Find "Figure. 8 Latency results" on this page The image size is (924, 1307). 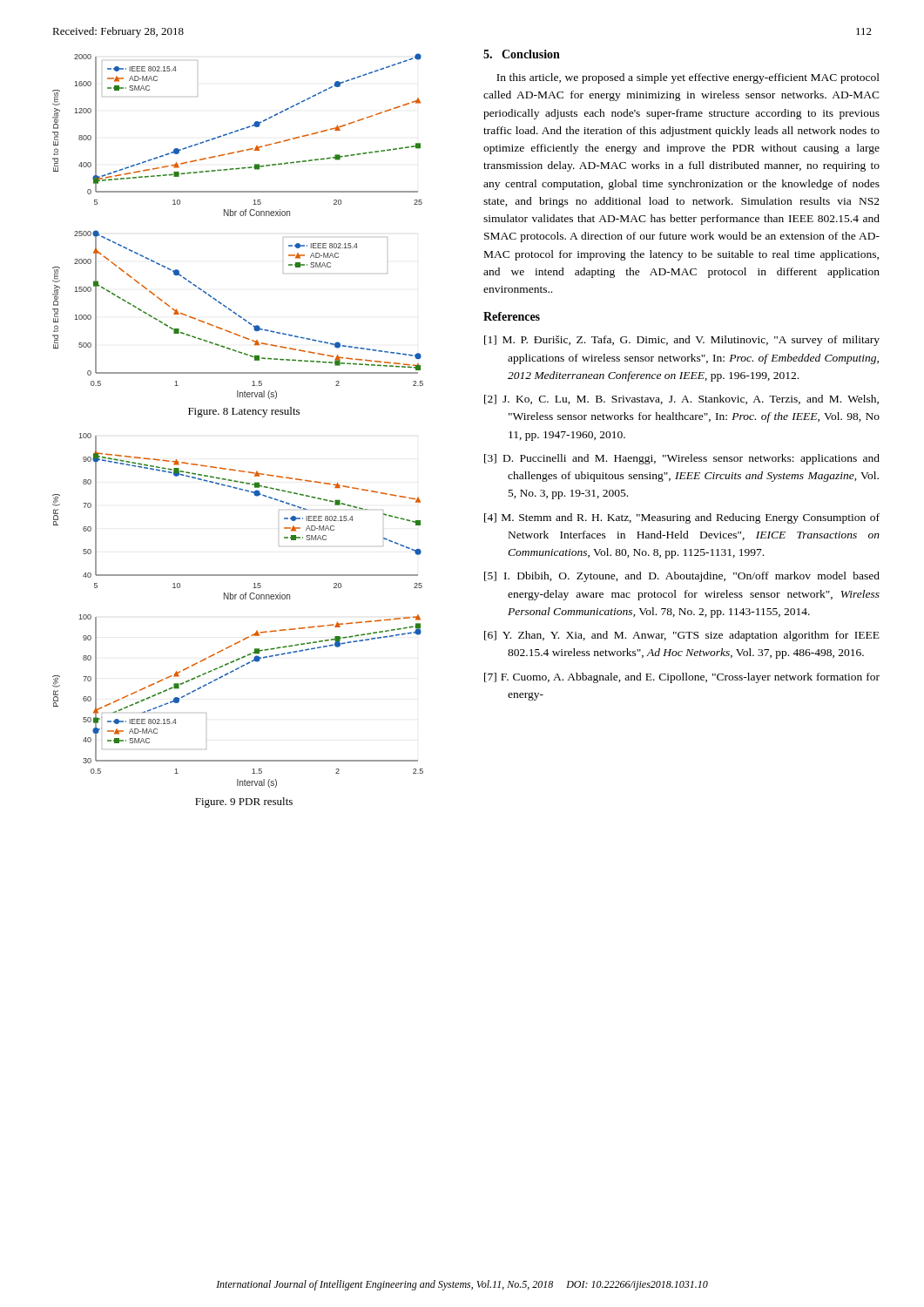click(244, 411)
